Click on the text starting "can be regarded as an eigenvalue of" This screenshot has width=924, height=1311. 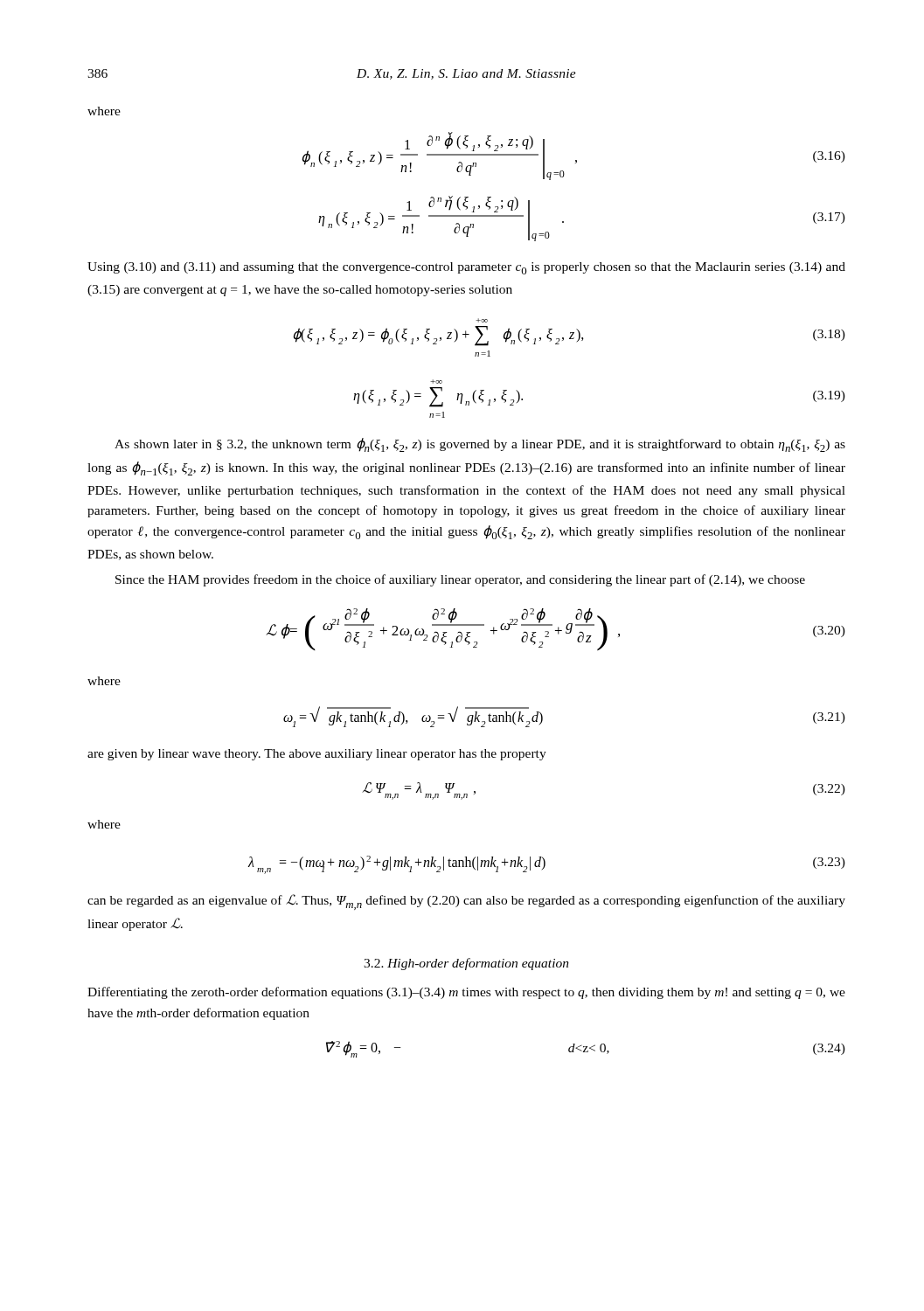click(x=466, y=912)
